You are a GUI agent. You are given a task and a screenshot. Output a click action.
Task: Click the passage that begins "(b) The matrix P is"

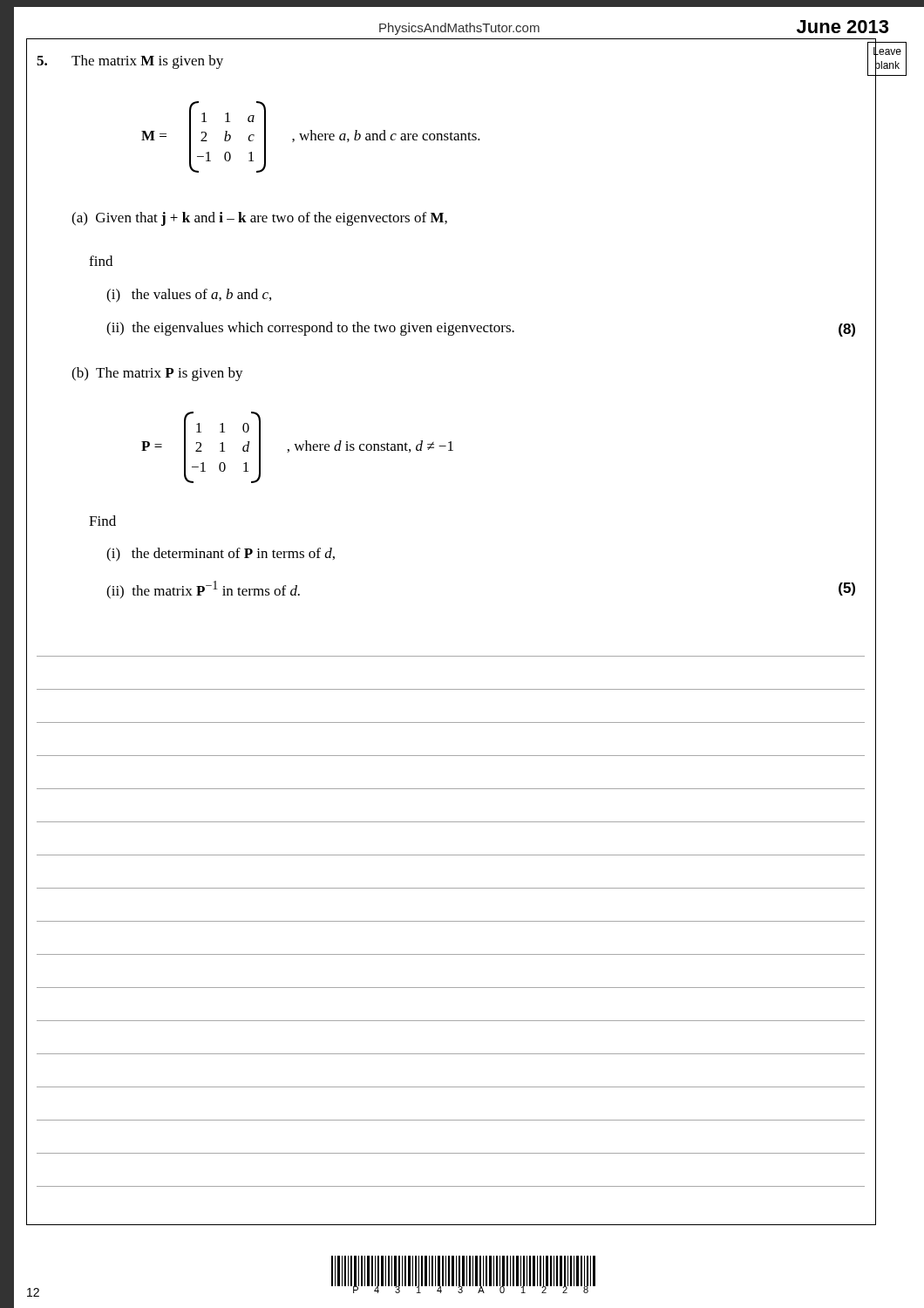coord(157,373)
